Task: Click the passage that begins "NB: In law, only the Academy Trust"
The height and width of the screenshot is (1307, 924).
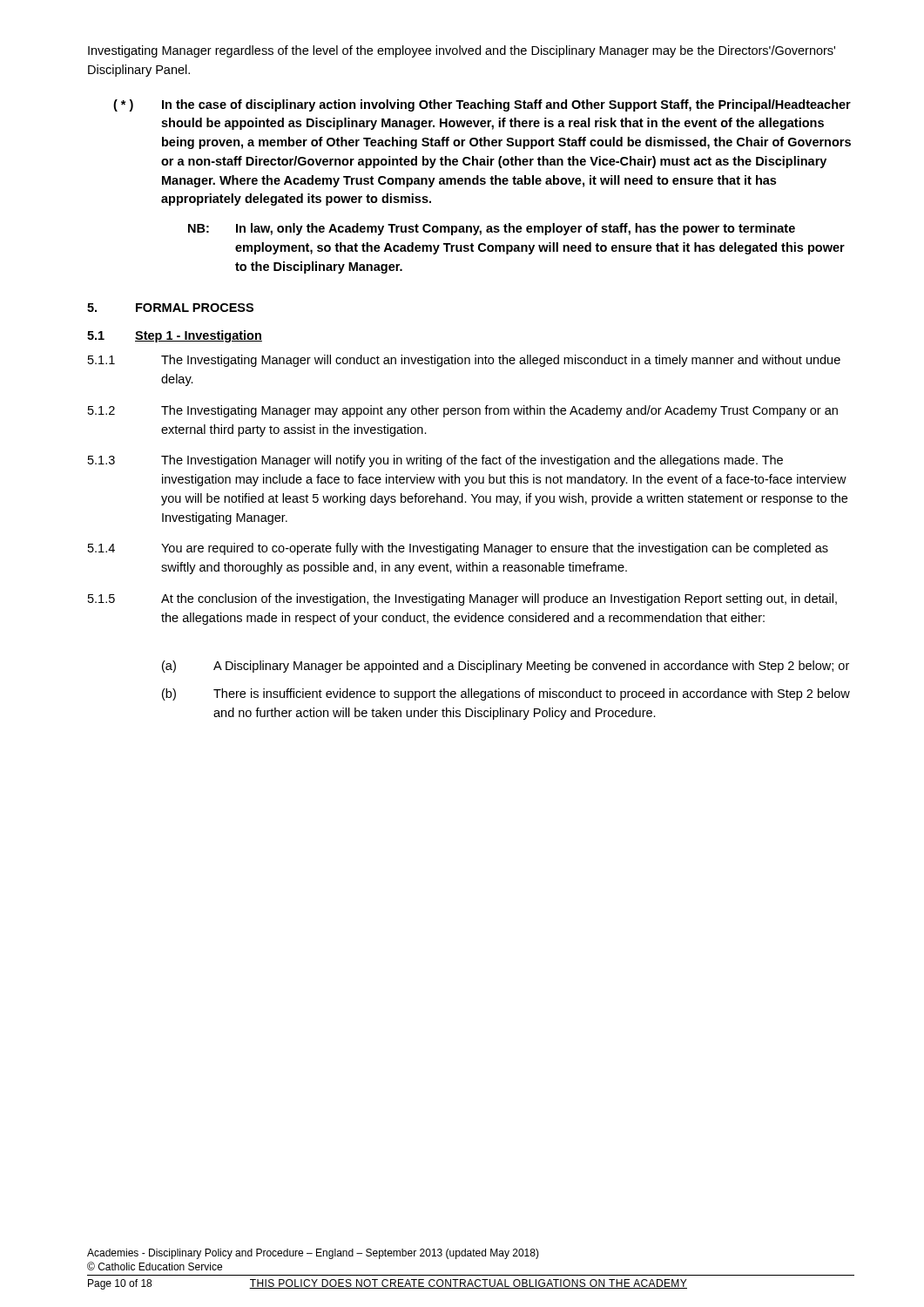Action: pyautogui.click(x=521, y=248)
